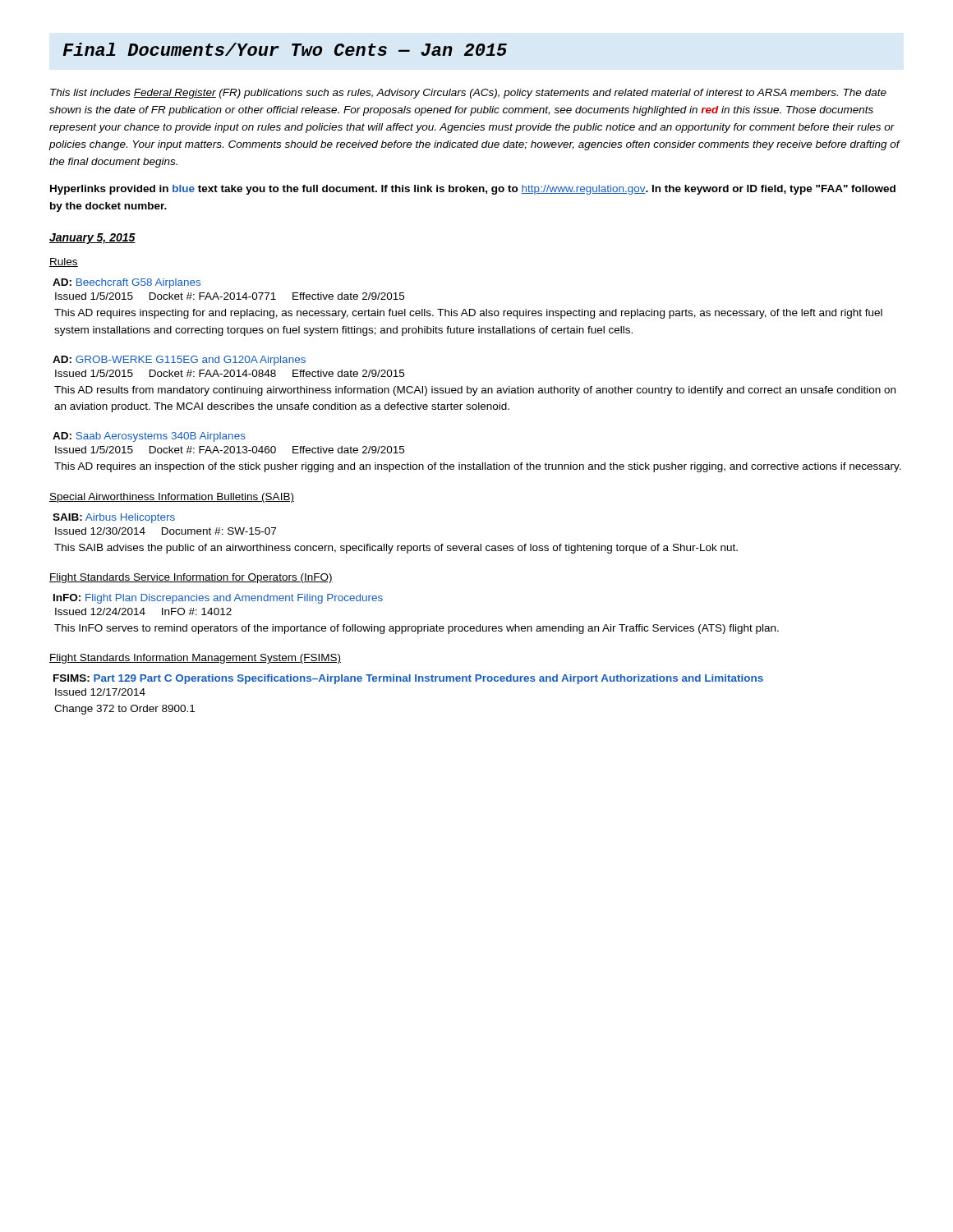Locate the text block starting "SAIB: Airbus Helicopters Issued 12/30/2014"
Screen dimensions: 1232x953
click(x=478, y=533)
